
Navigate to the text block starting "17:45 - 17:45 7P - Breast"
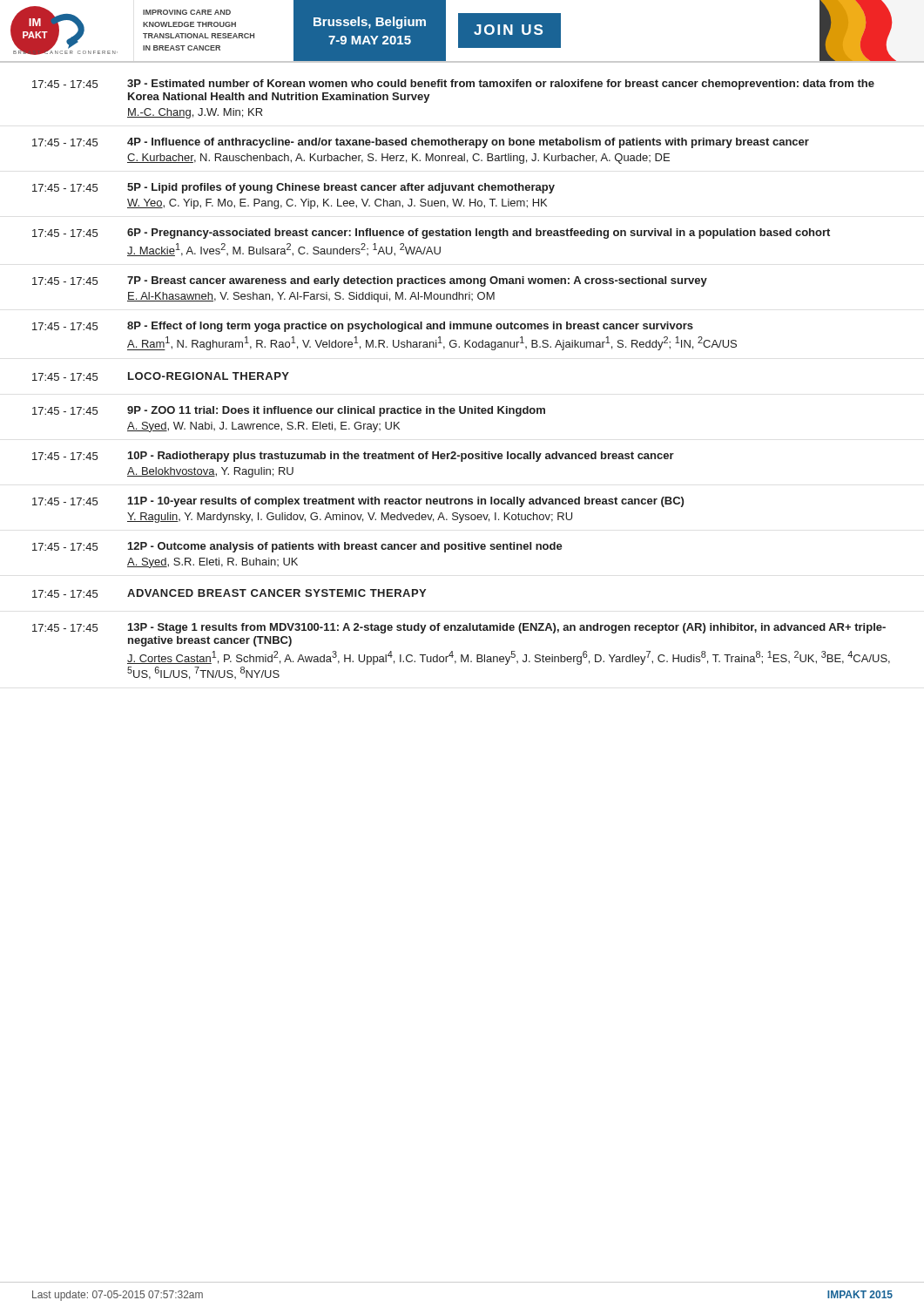(x=462, y=288)
